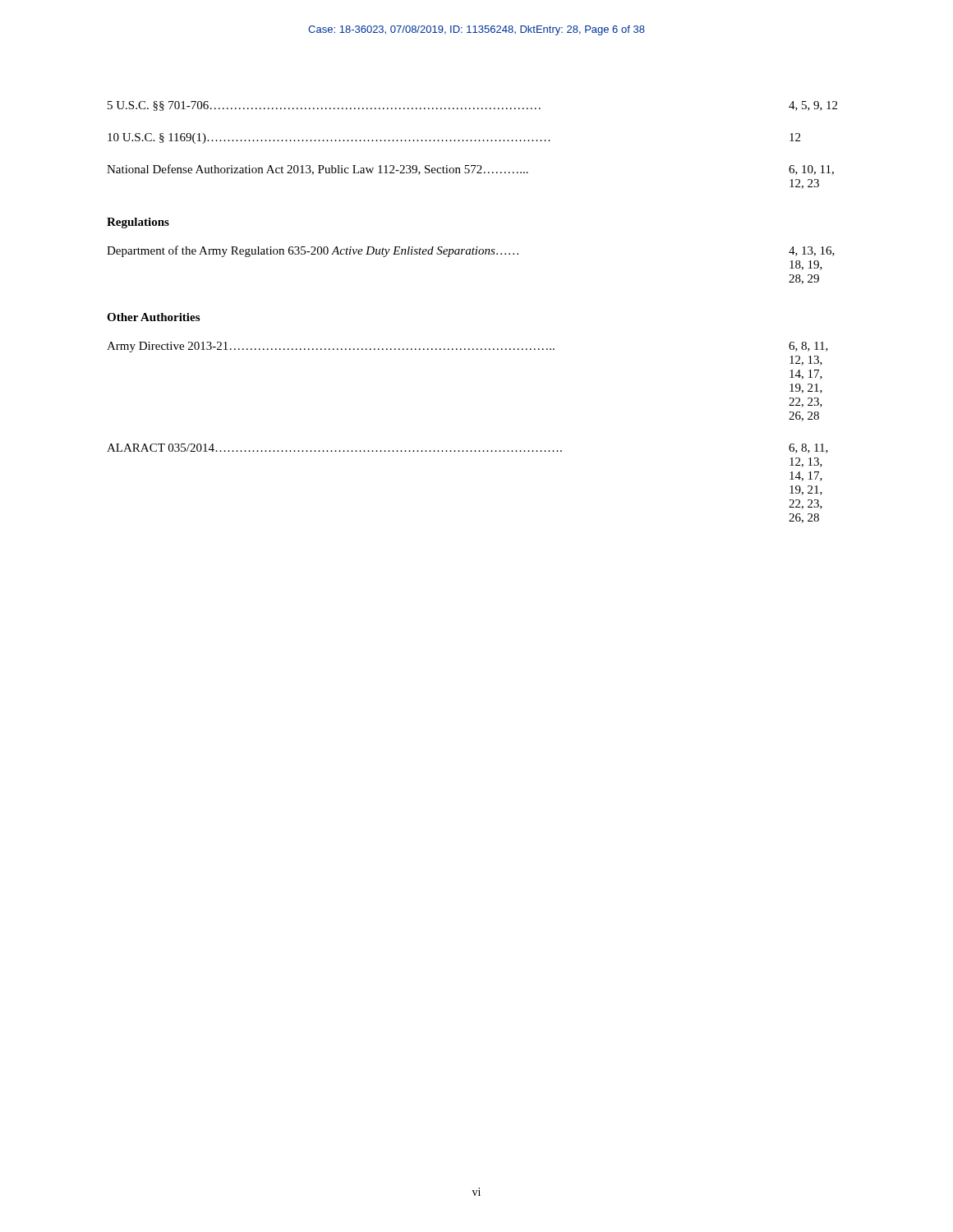The height and width of the screenshot is (1232, 953).
Task: Find the block on this page that starts "Department of the Army Regulation 635-200 Active Duty"
Action: 485,265
